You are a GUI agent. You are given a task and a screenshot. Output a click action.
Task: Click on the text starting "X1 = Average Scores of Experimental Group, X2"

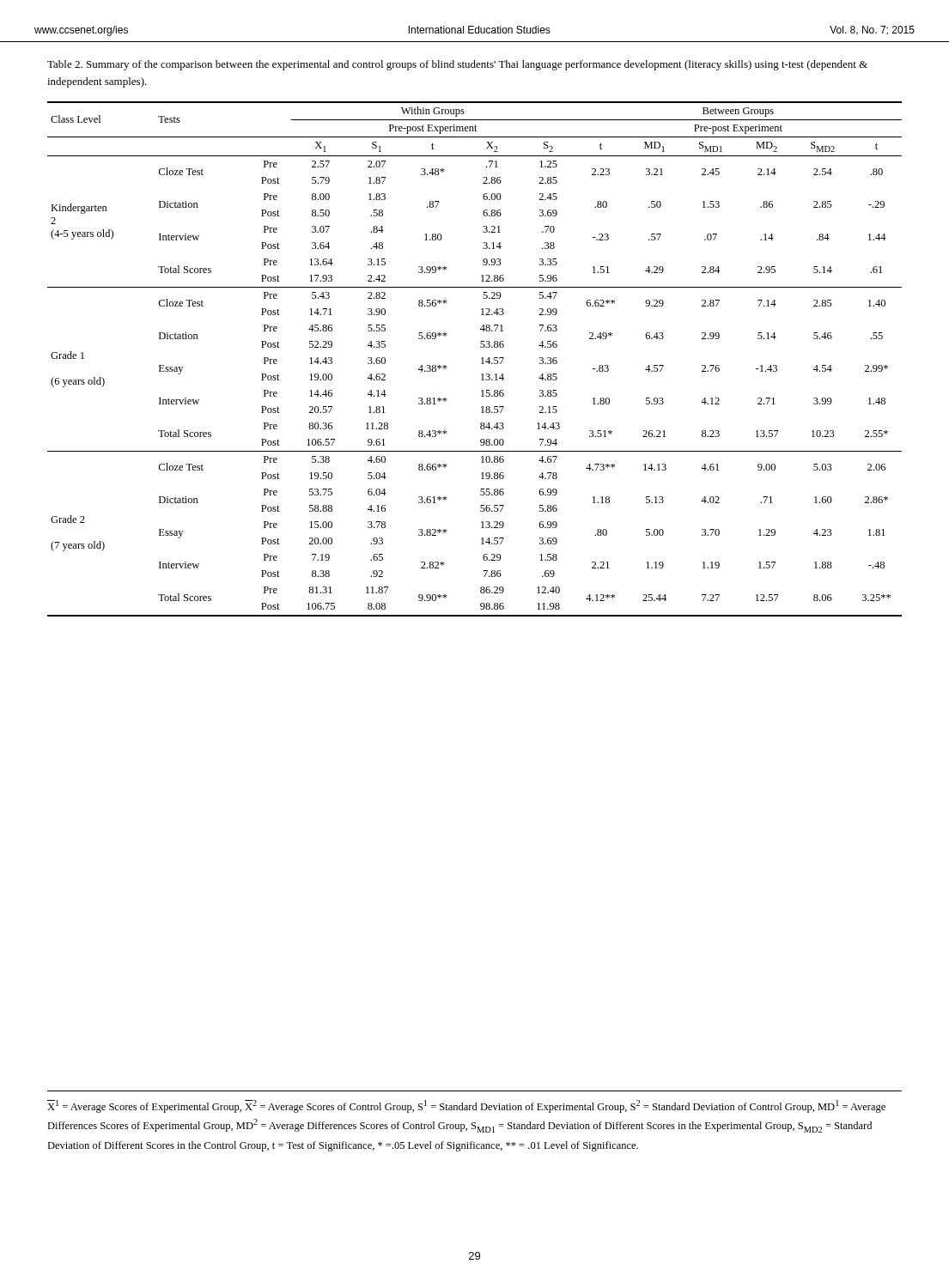coord(474,1125)
